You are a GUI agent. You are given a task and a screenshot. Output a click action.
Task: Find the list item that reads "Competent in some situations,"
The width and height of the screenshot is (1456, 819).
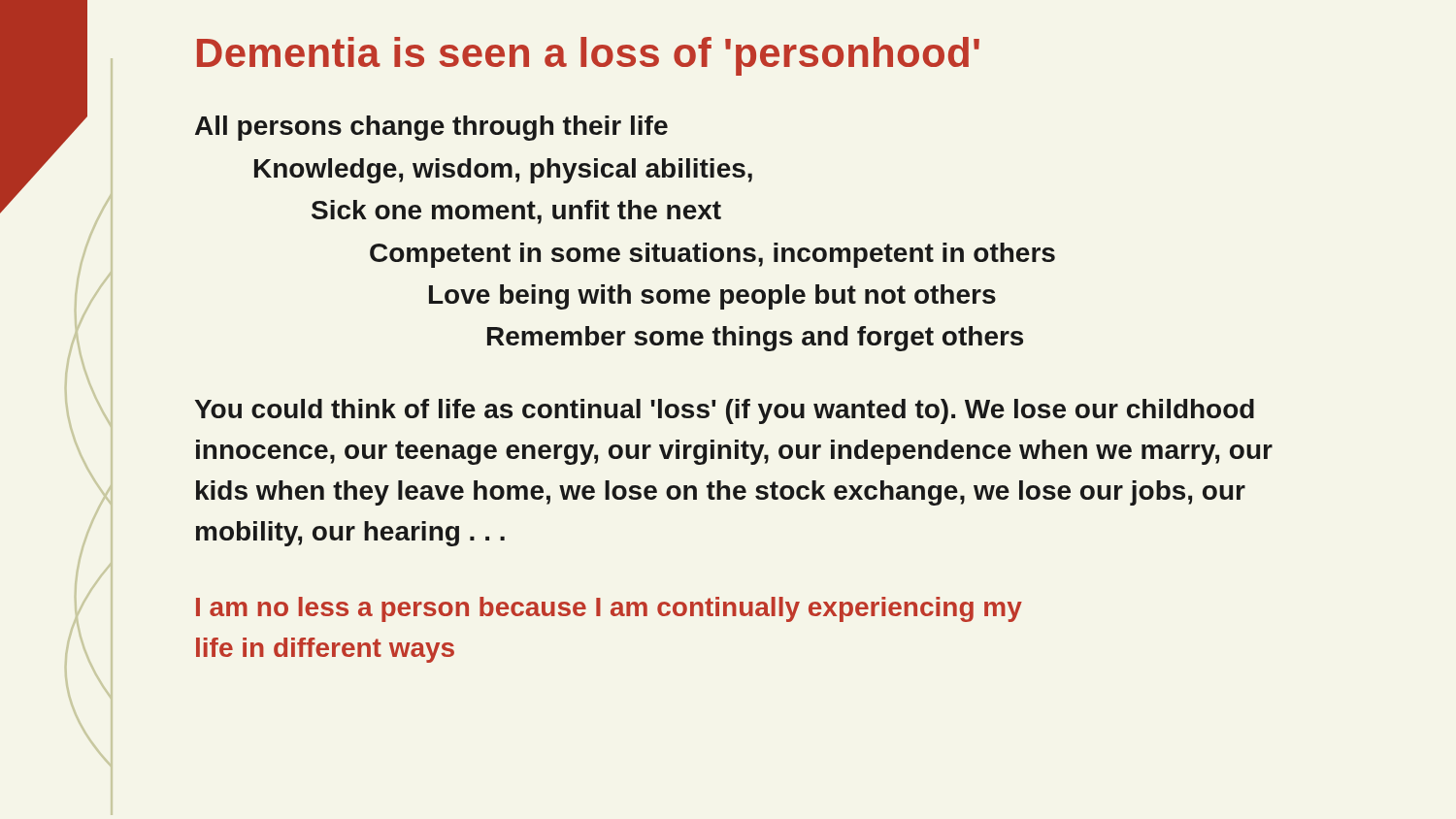[x=712, y=252]
